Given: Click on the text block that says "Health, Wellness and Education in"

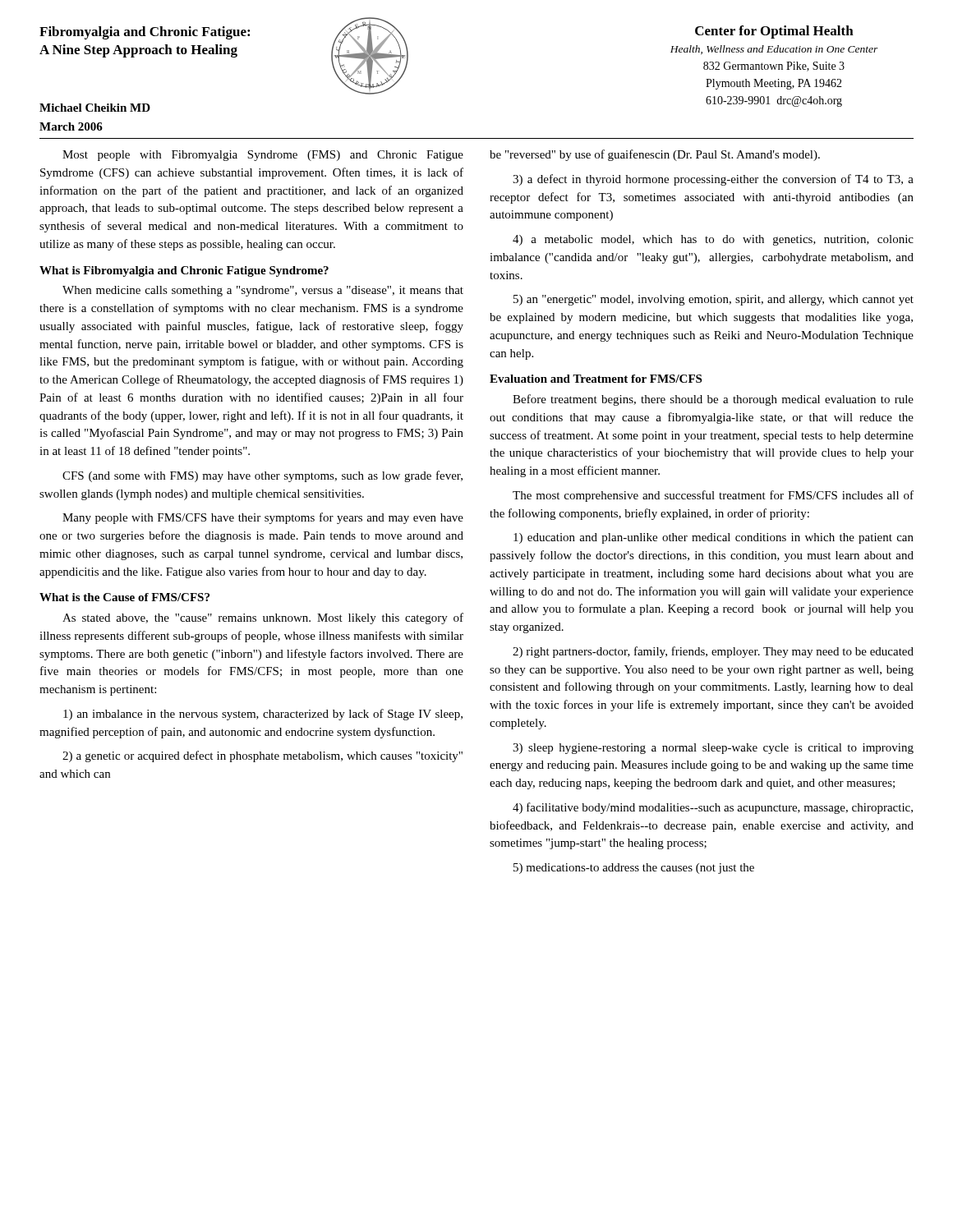Looking at the screenshot, I should [x=774, y=49].
